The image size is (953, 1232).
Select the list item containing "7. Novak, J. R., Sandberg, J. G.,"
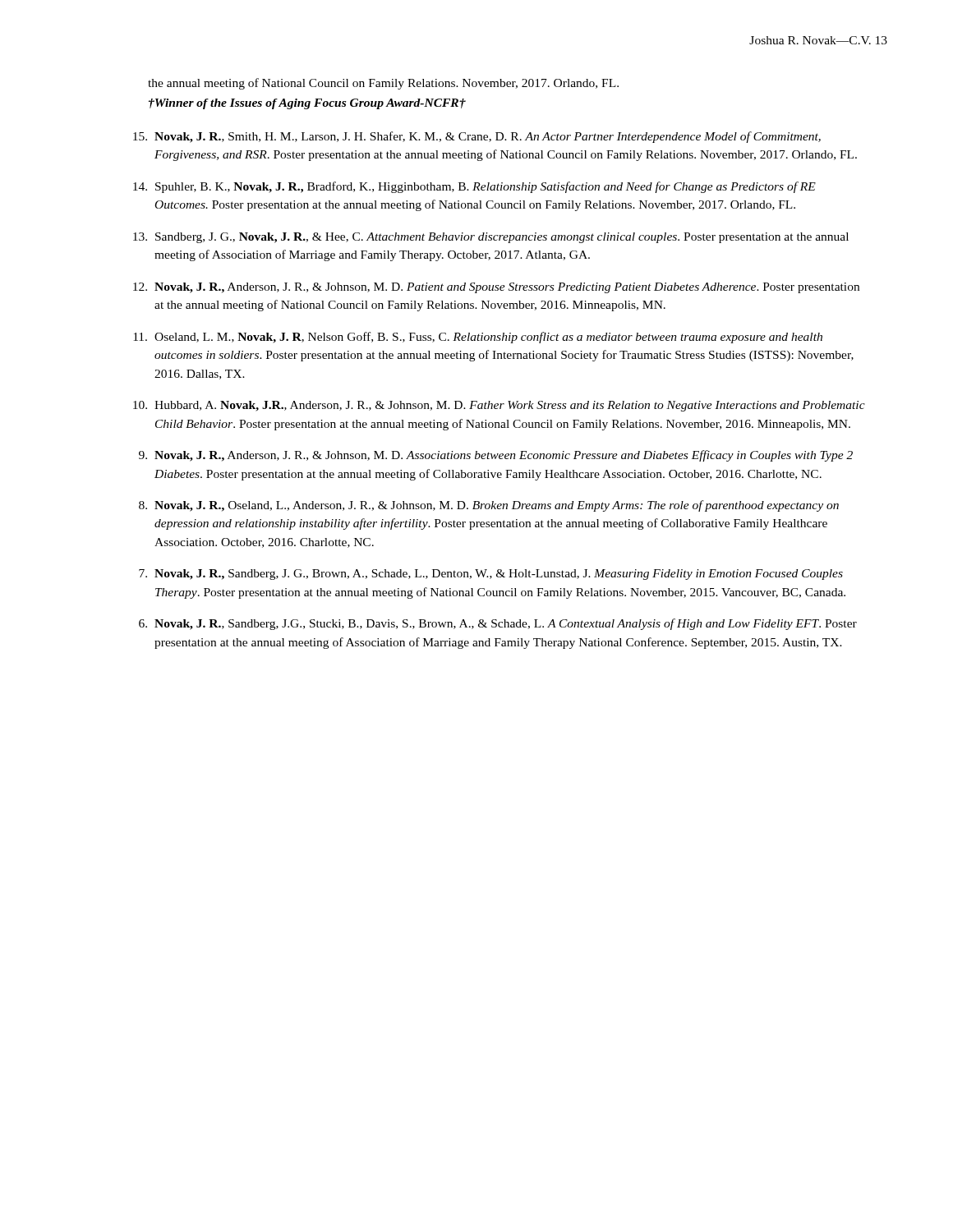pyautogui.click(x=485, y=583)
